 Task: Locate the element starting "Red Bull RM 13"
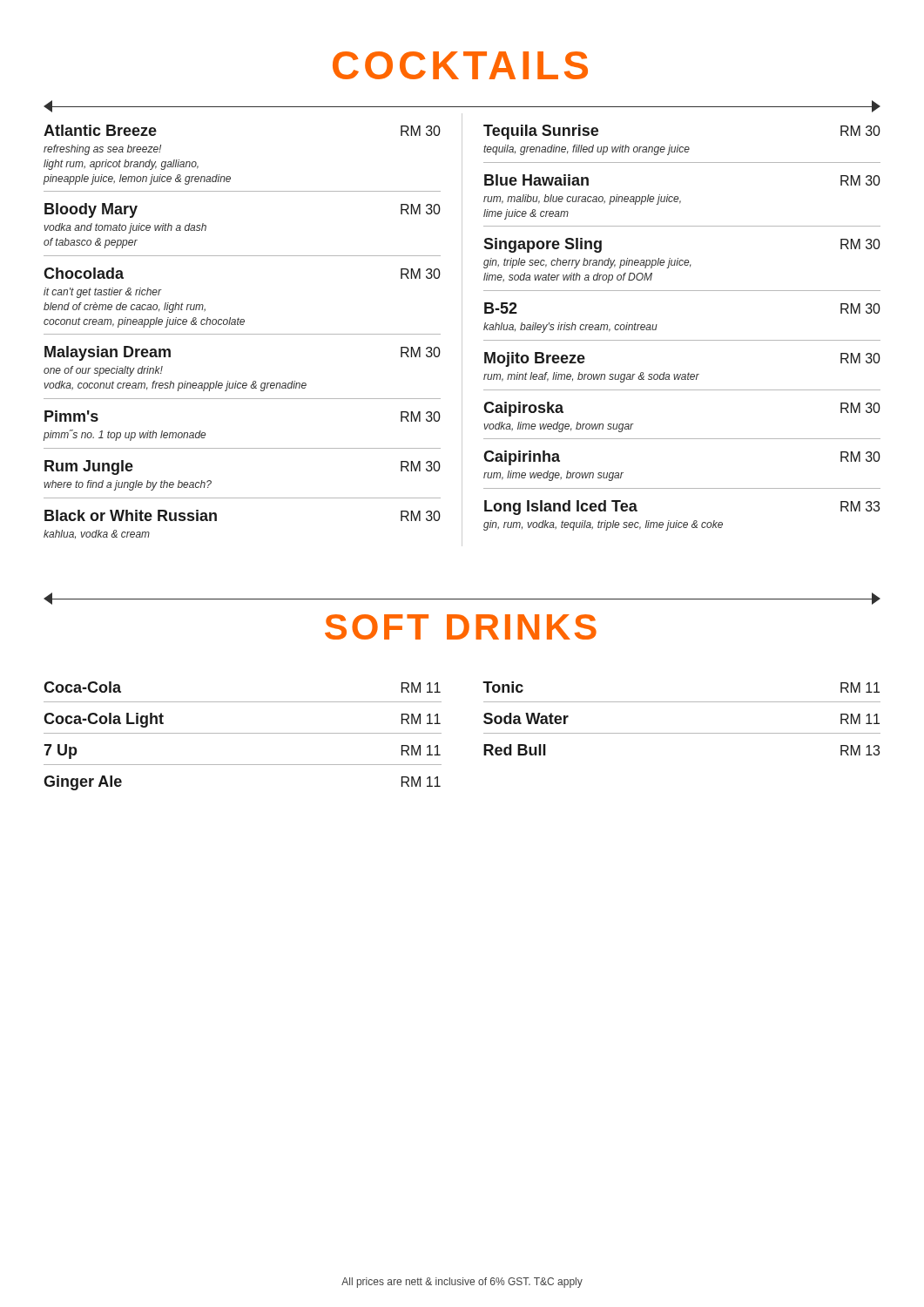point(509,750)
